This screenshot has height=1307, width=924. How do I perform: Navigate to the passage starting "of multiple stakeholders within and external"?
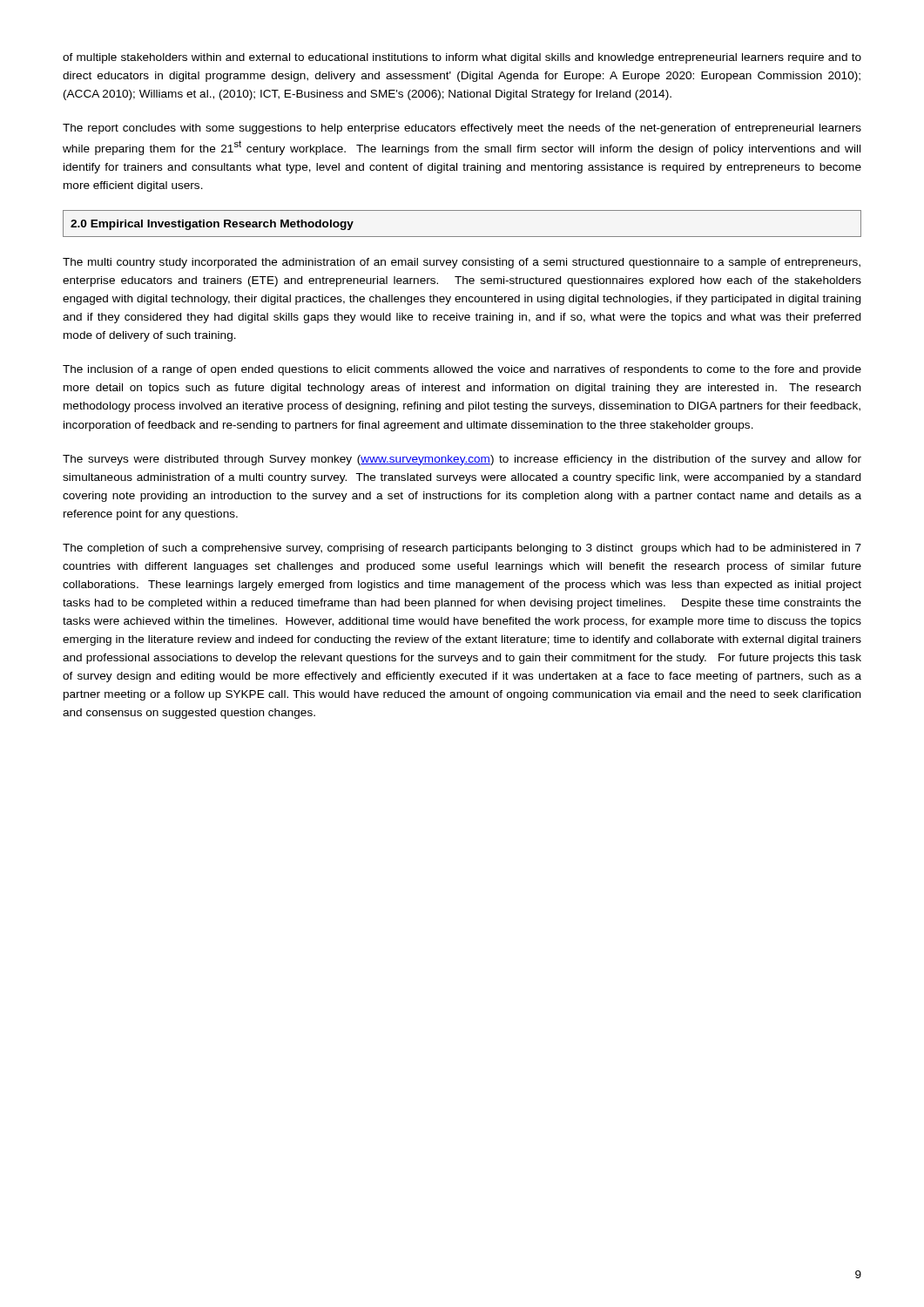coord(462,75)
